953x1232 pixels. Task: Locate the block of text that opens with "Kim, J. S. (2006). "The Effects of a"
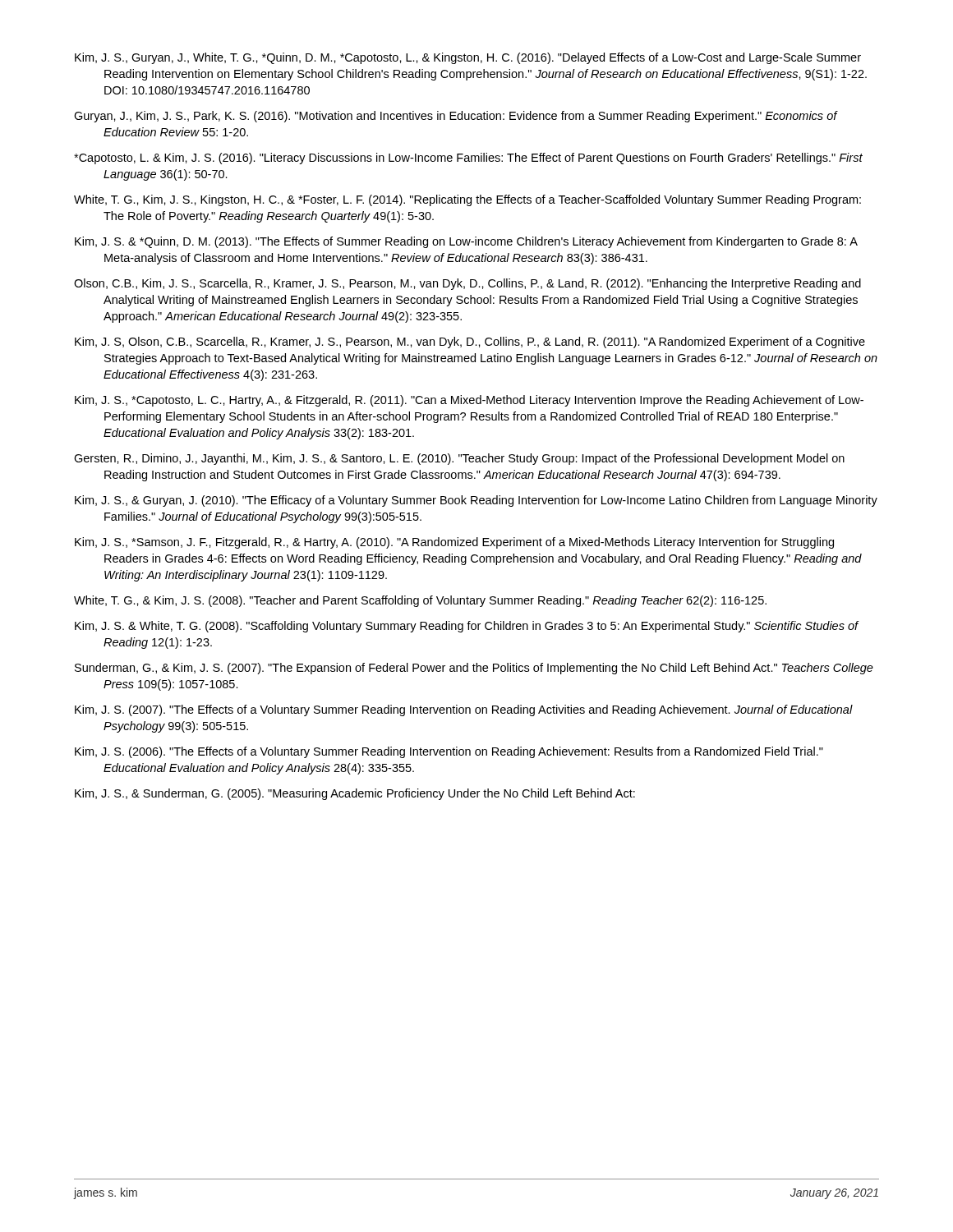tap(449, 760)
